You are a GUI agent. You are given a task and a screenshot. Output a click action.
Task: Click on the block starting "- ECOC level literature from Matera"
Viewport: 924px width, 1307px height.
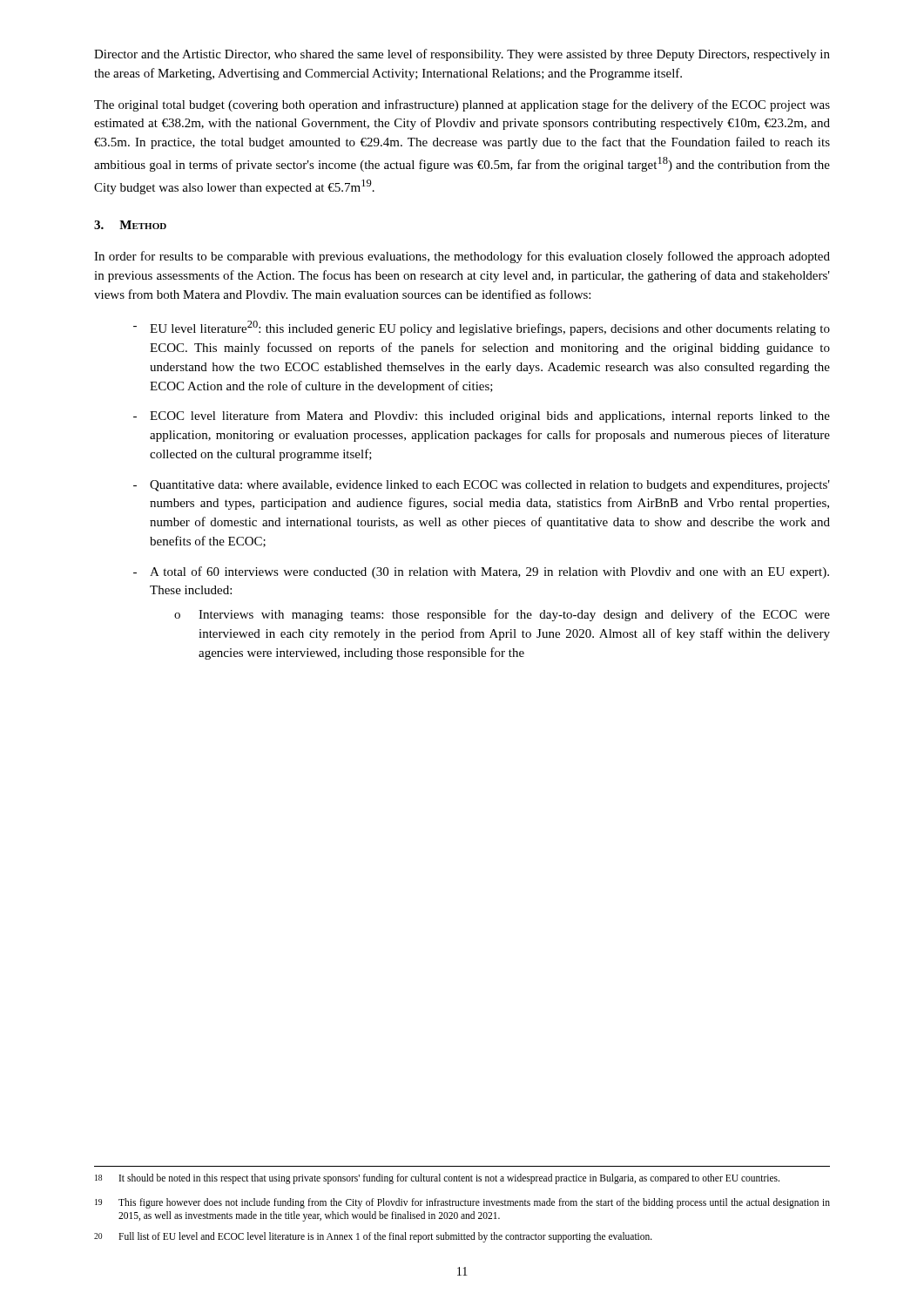(x=478, y=436)
